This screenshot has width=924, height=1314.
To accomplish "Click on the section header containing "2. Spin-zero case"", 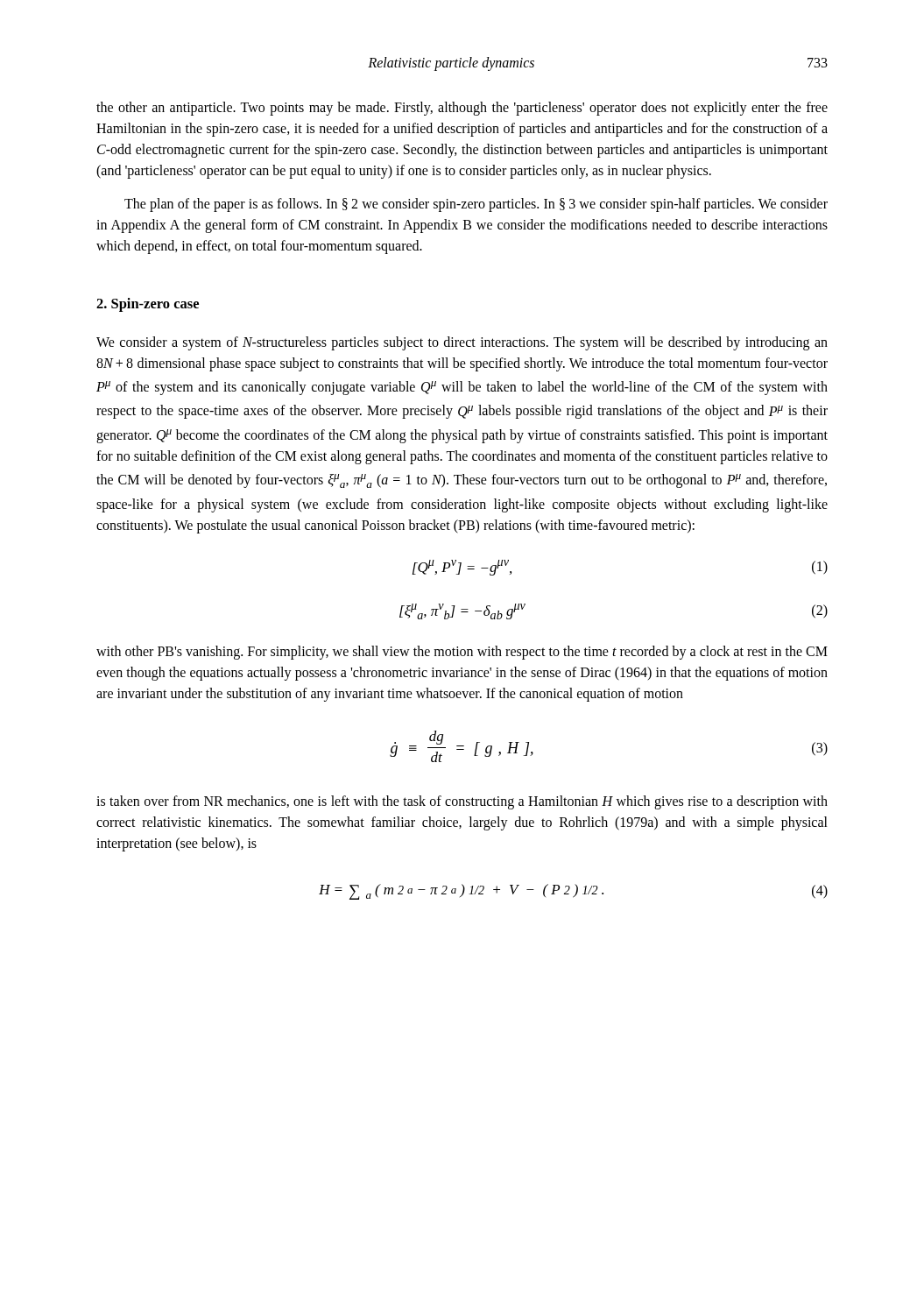I will [148, 304].
